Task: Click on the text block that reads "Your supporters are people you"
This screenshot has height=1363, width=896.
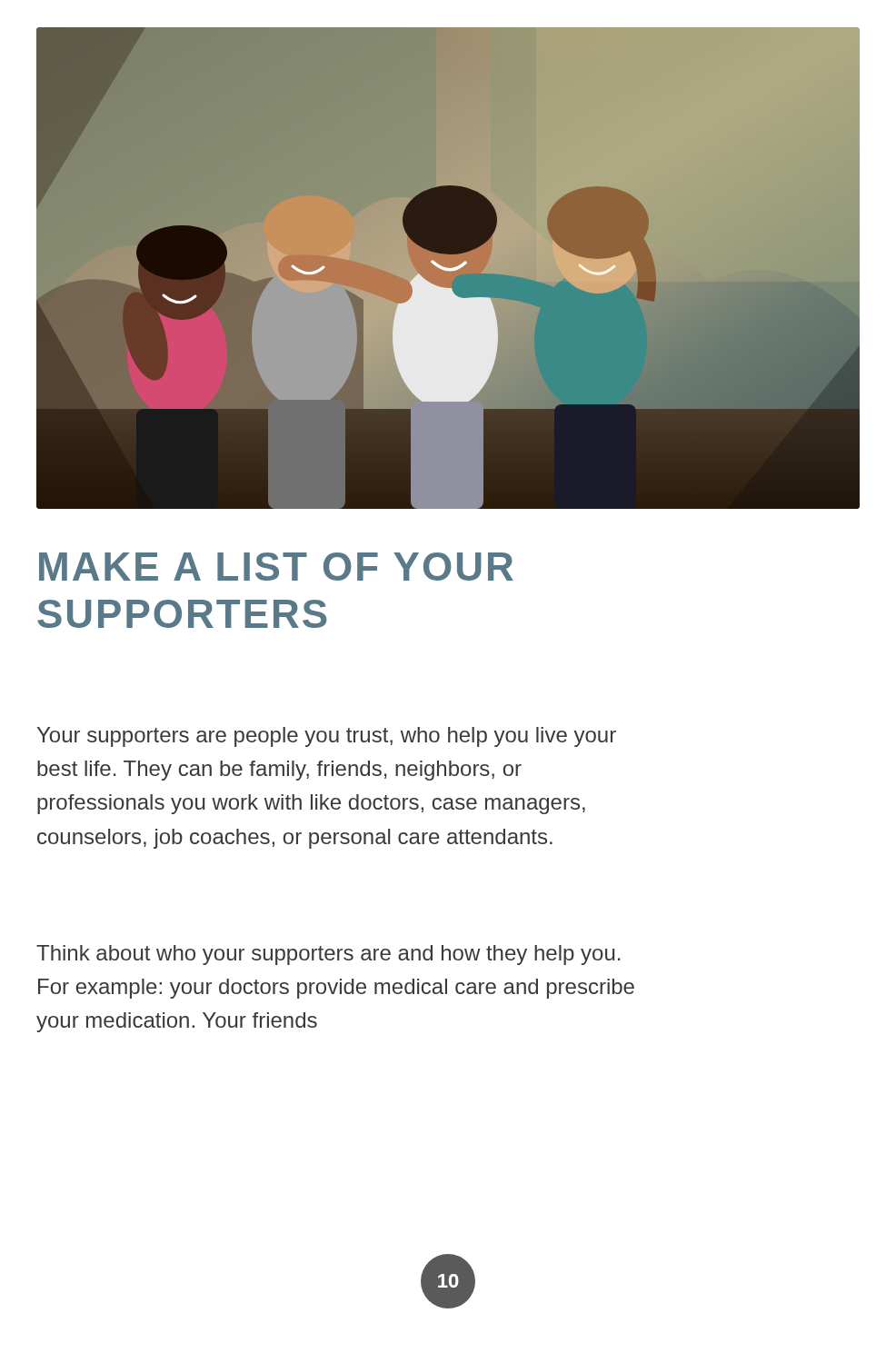Action: [345, 785]
